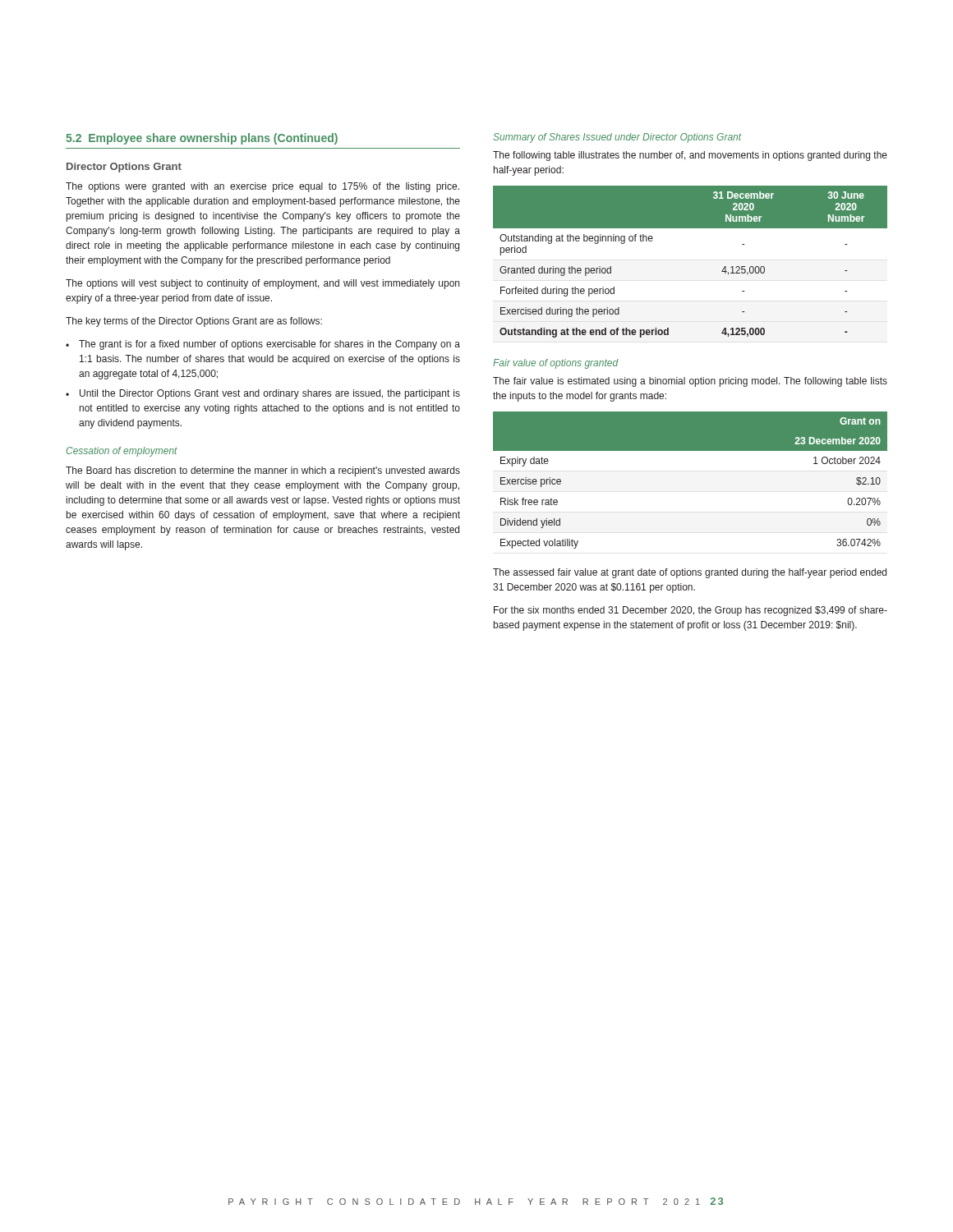Locate the text block starting "• The grant is for a fixed number"

pyautogui.click(x=263, y=359)
